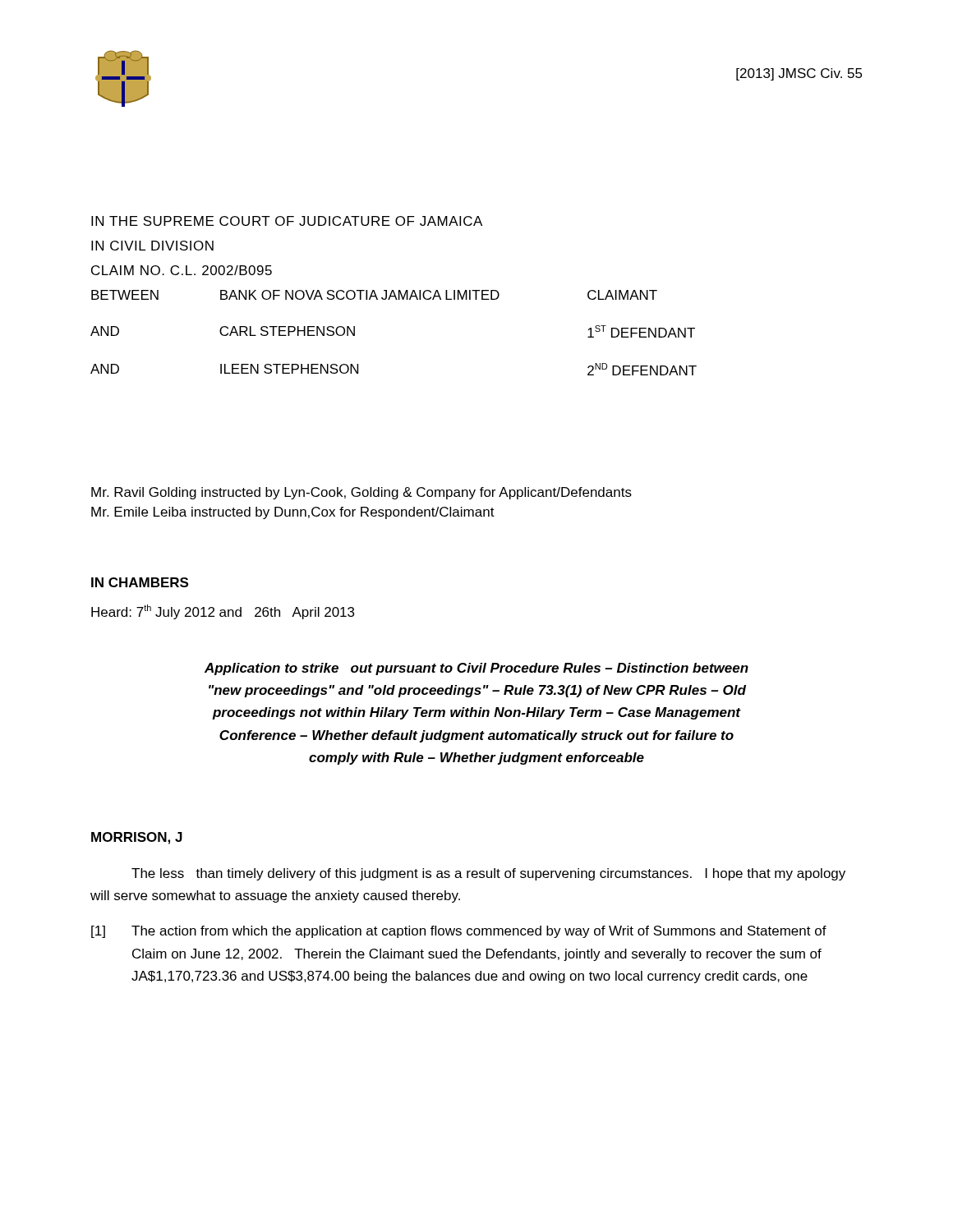Locate the block of text that opens with "[1]The action from which"

[474, 954]
